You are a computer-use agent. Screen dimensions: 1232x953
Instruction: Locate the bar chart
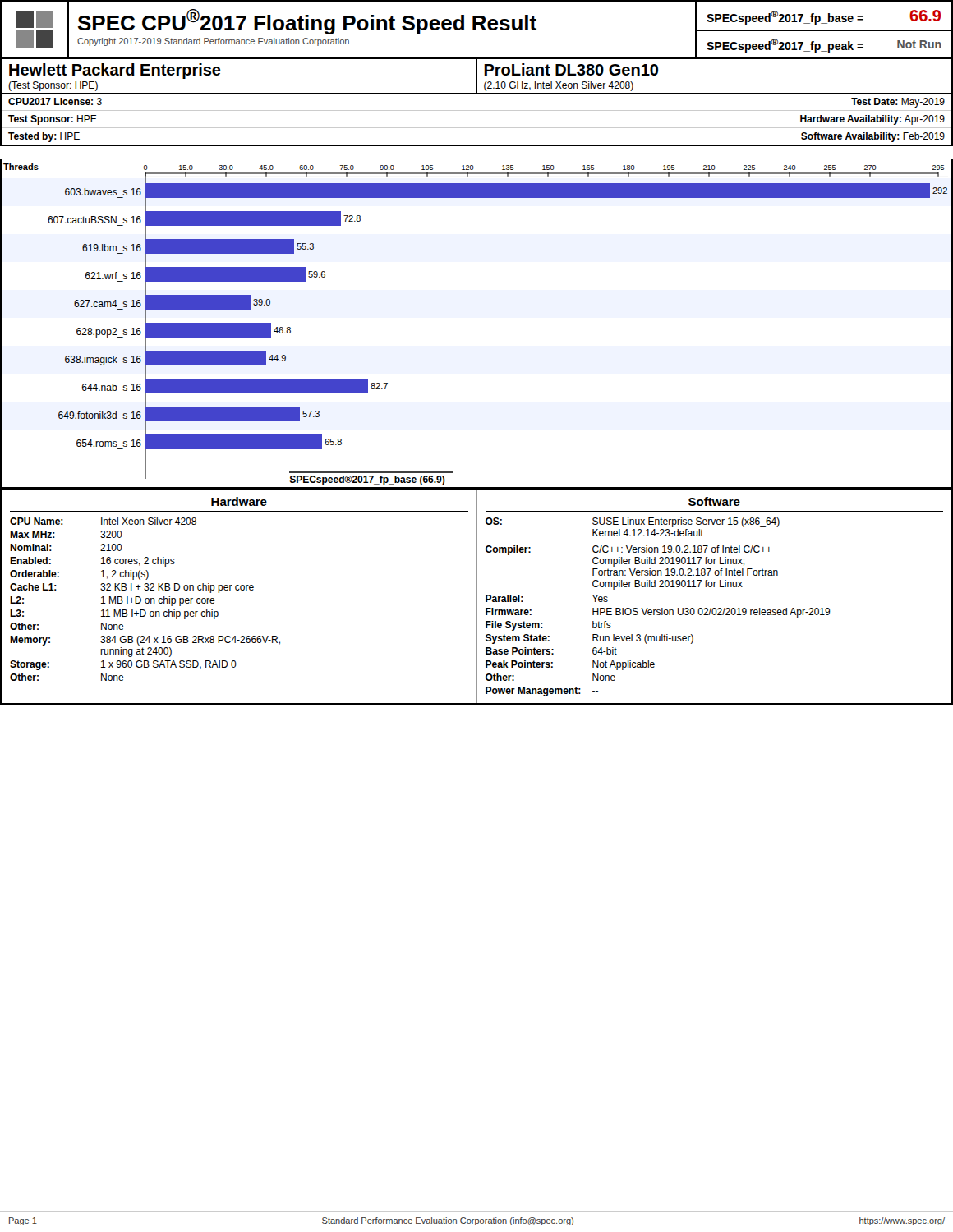(x=476, y=324)
